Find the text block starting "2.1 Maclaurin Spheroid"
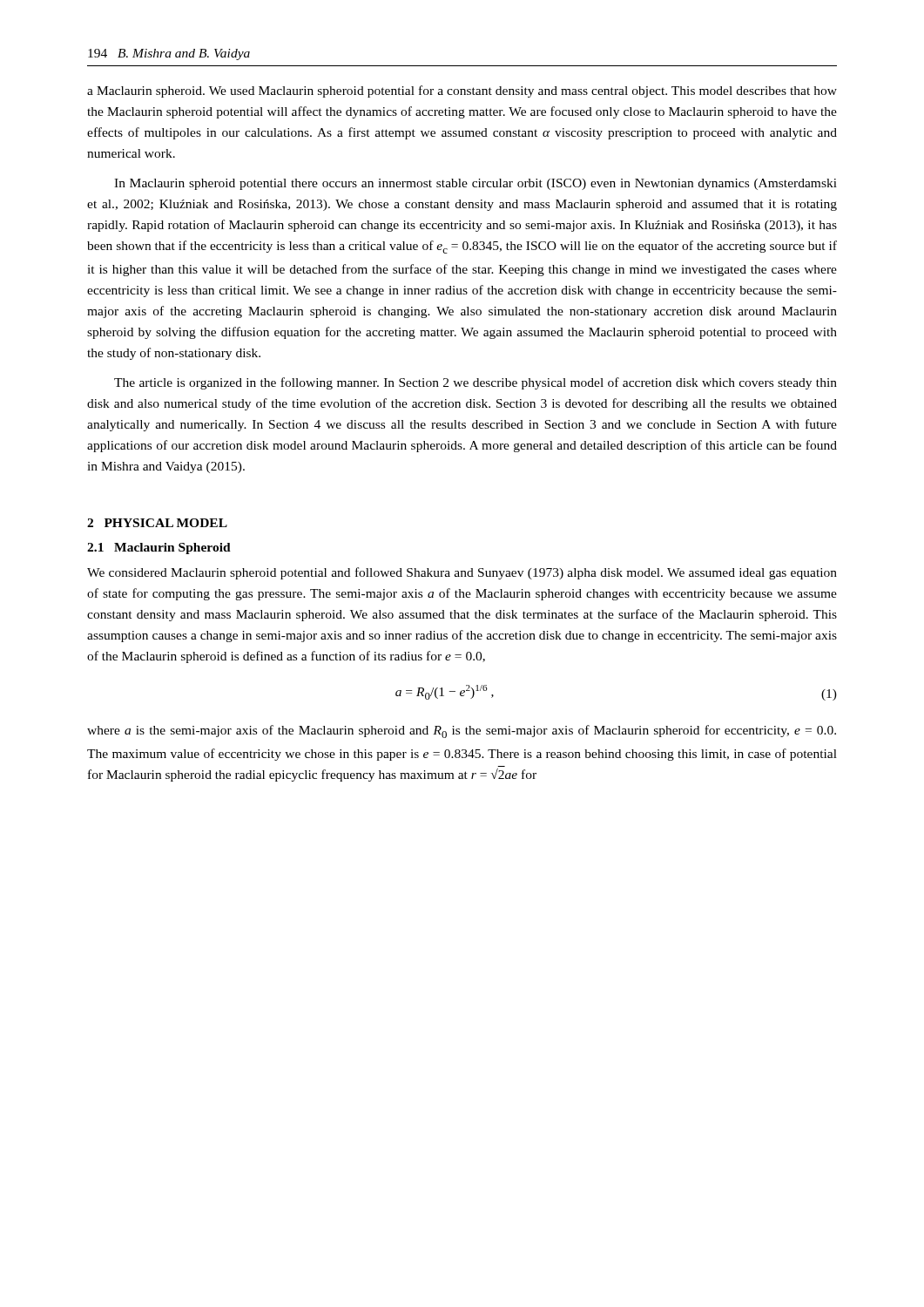This screenshot has height=1307, width=924. tap(159, 547)
